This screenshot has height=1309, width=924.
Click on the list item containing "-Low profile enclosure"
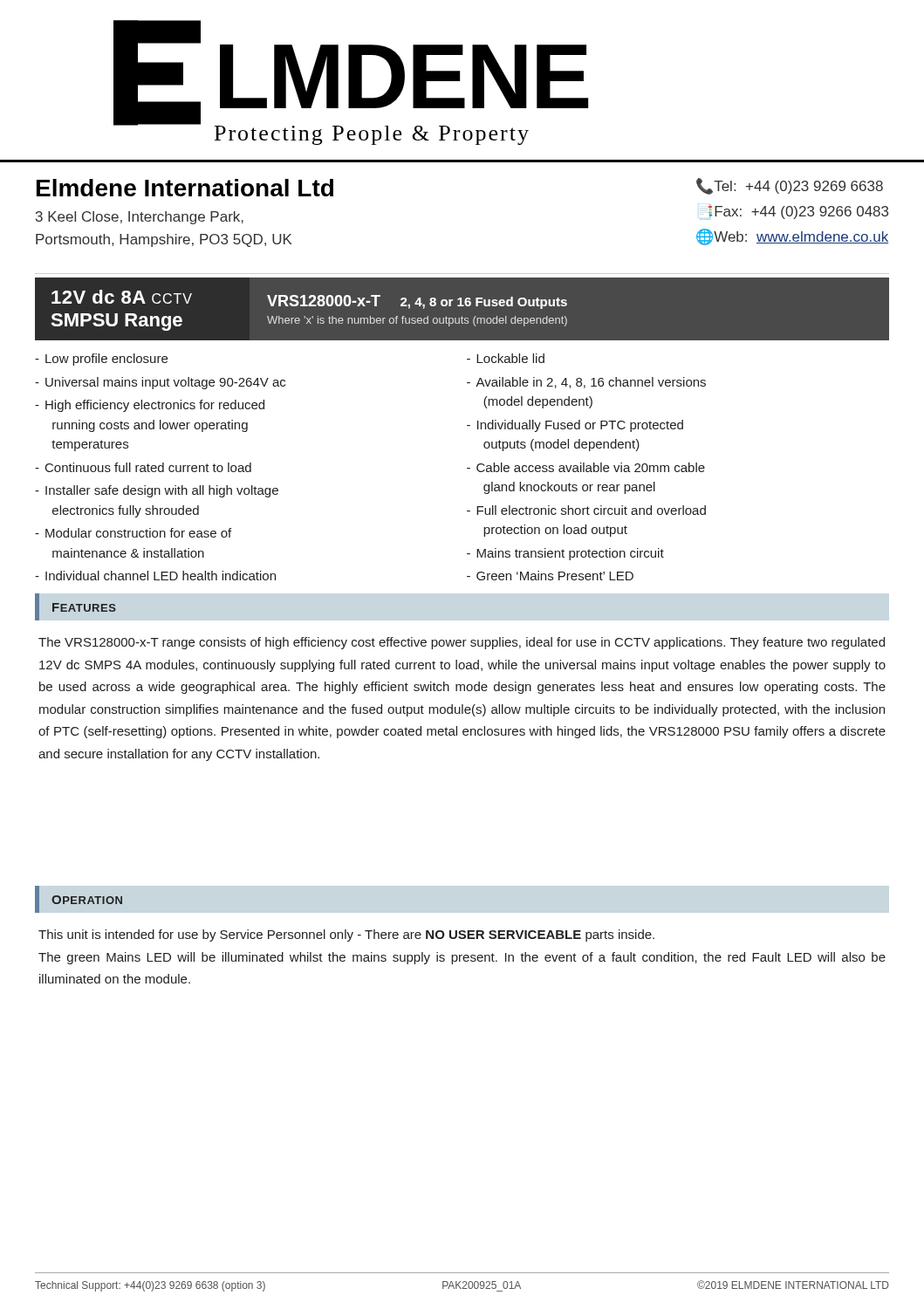[x=102, y=359]
